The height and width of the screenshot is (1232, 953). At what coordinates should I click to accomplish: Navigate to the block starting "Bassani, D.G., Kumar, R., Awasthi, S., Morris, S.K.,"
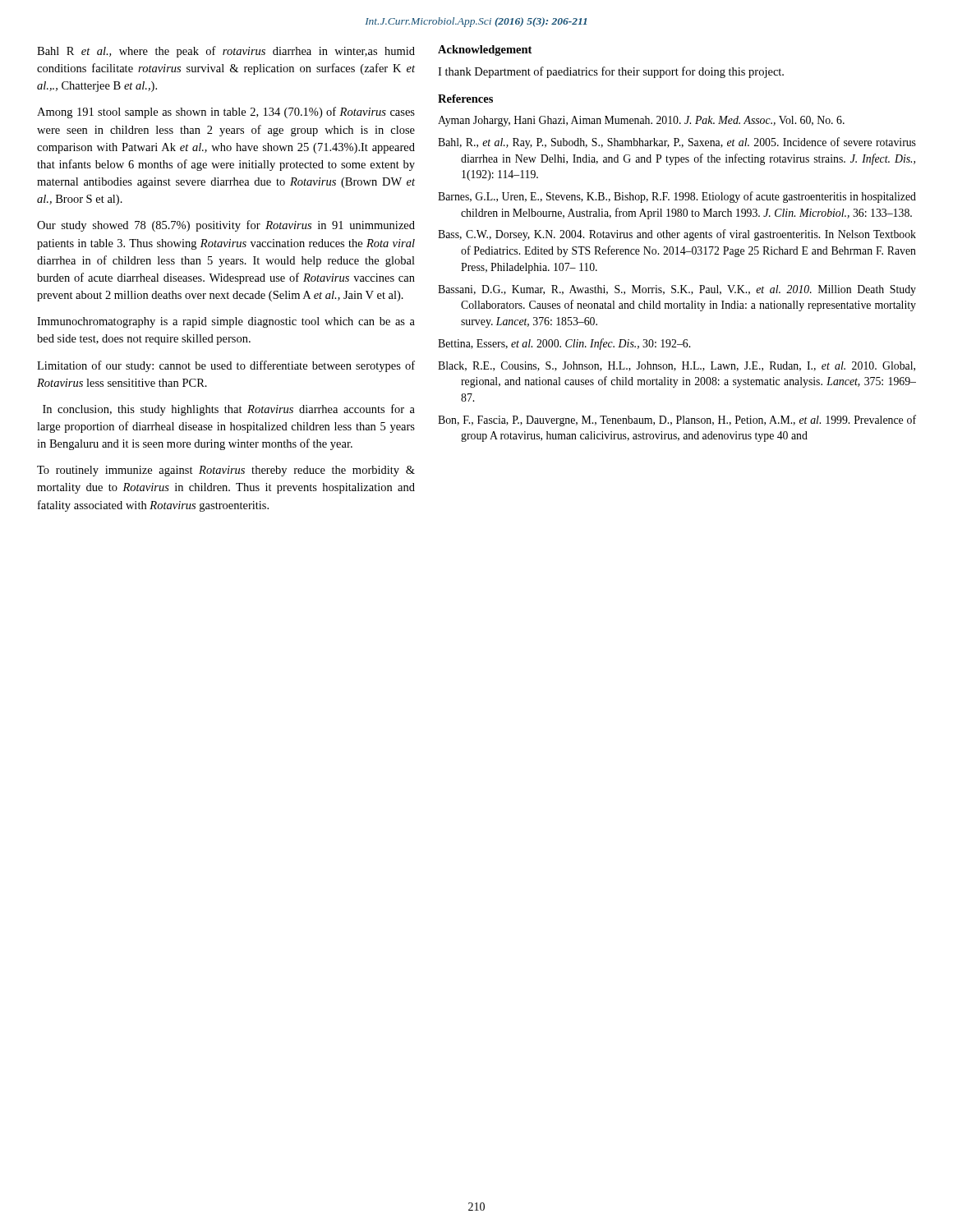click(x=677, y=305)
